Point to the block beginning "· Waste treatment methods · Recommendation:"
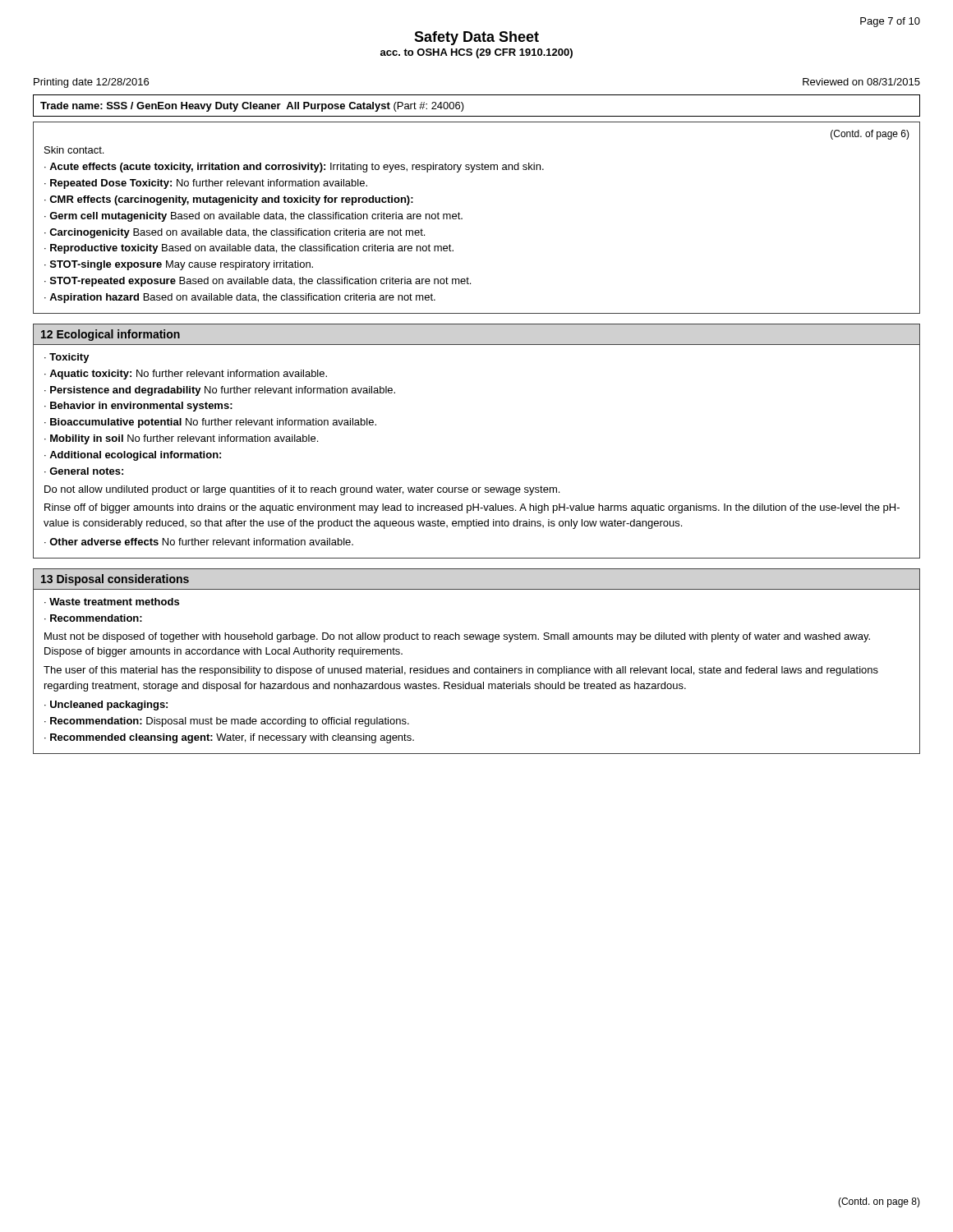This screenshot has width=953, height=1232. click(476, 670)
